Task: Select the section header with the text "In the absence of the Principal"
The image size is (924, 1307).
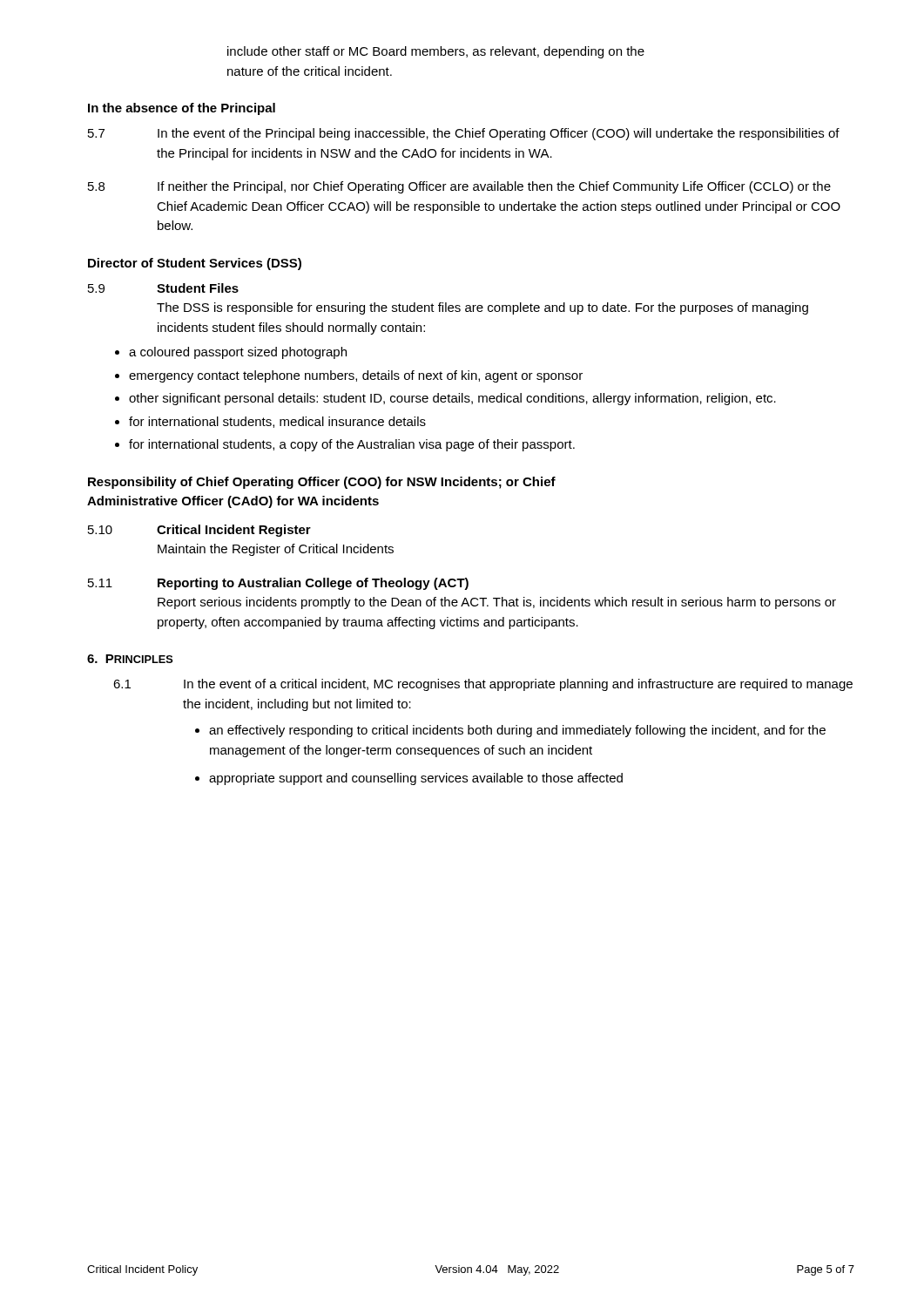Action: click(x=181, y=108)
